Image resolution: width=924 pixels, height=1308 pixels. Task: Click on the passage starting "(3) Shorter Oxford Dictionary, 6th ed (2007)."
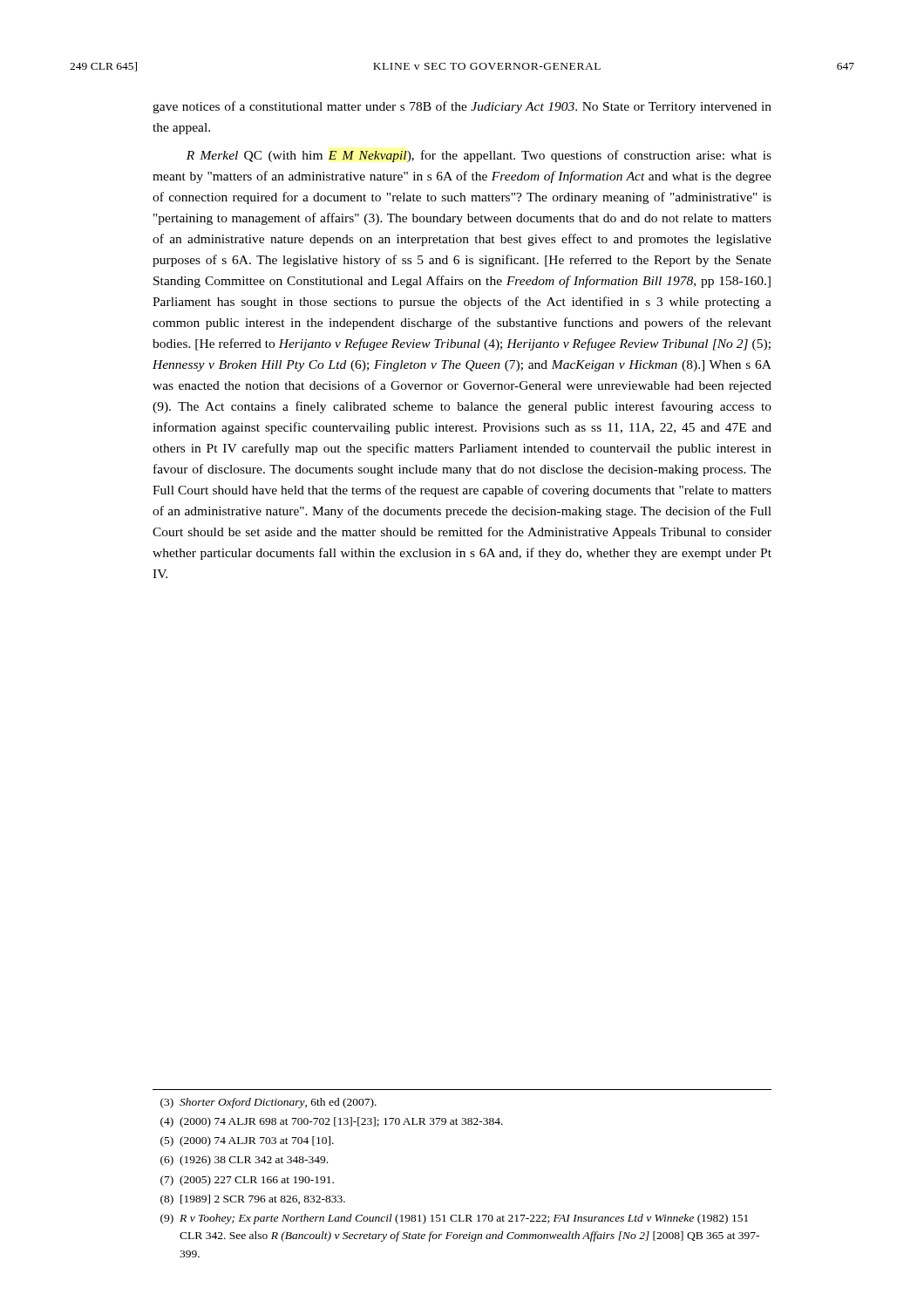click(268, 1103)
